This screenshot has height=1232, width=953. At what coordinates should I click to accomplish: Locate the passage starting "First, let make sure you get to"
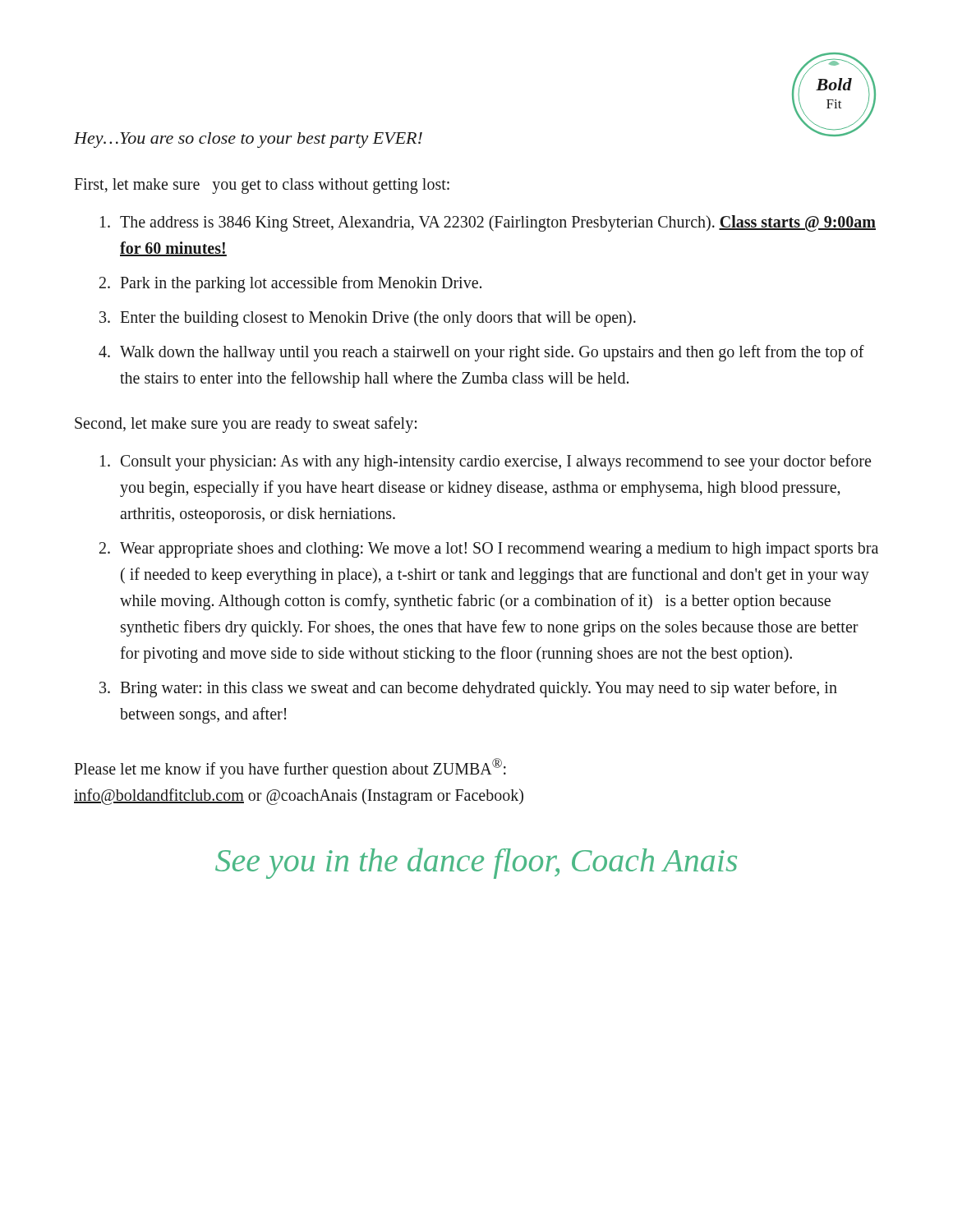tap(262, 184)
